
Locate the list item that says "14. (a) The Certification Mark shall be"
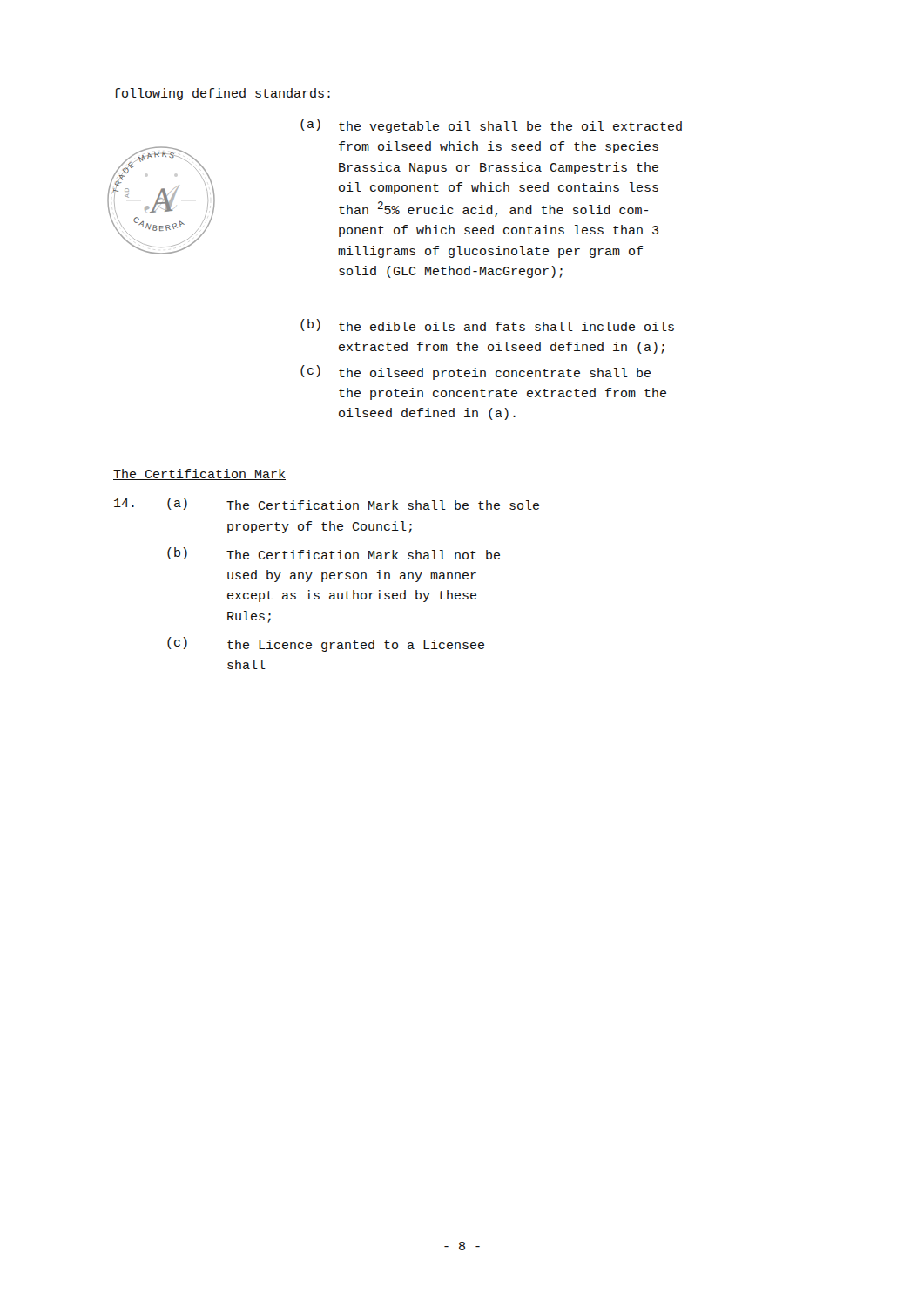484,517
